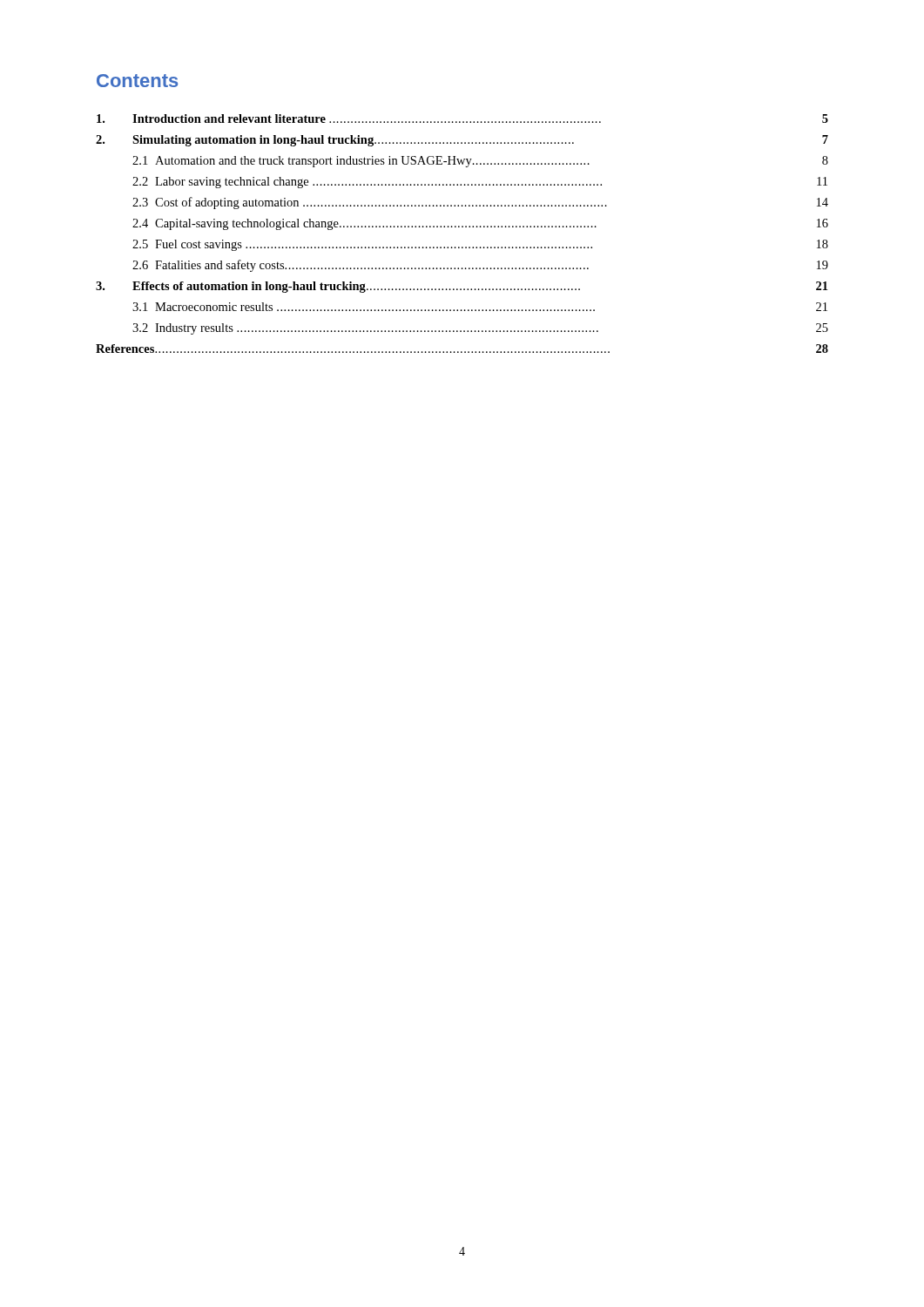Find the text starting "3.2 Industry results"

pos(462,328)
